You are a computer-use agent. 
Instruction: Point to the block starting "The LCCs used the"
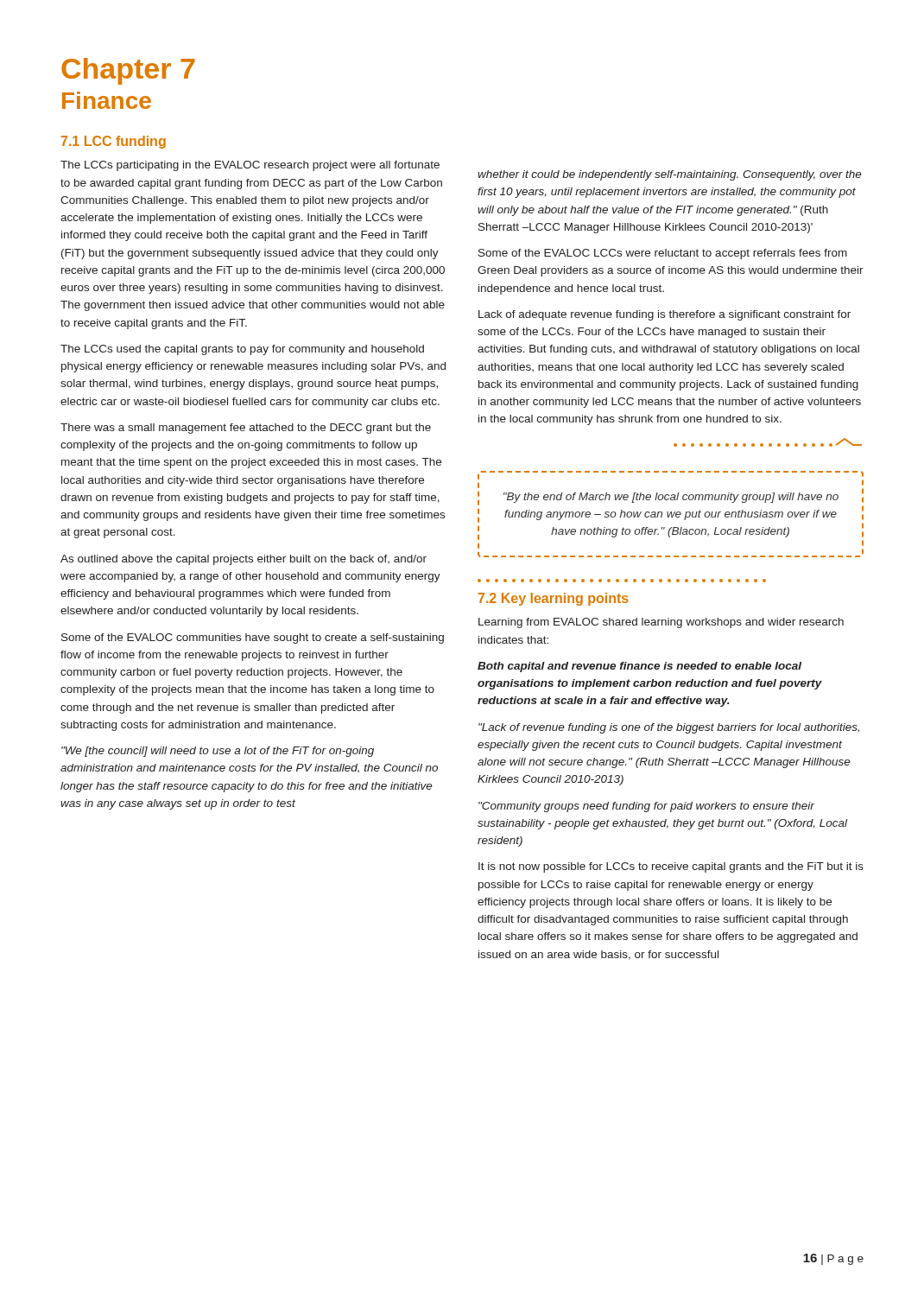253,375
